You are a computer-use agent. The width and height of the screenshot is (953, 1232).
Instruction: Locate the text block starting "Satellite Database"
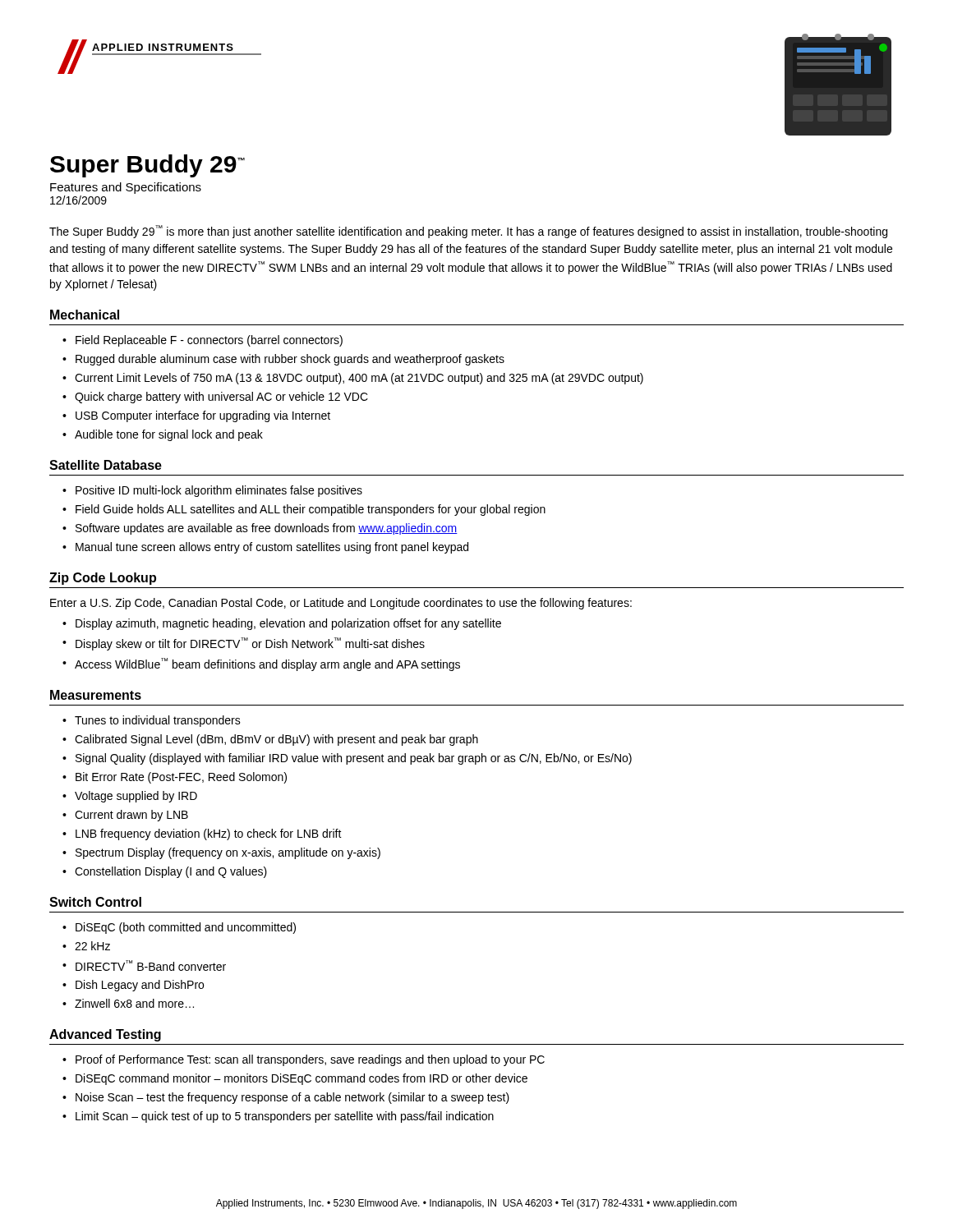click(106, 466)
